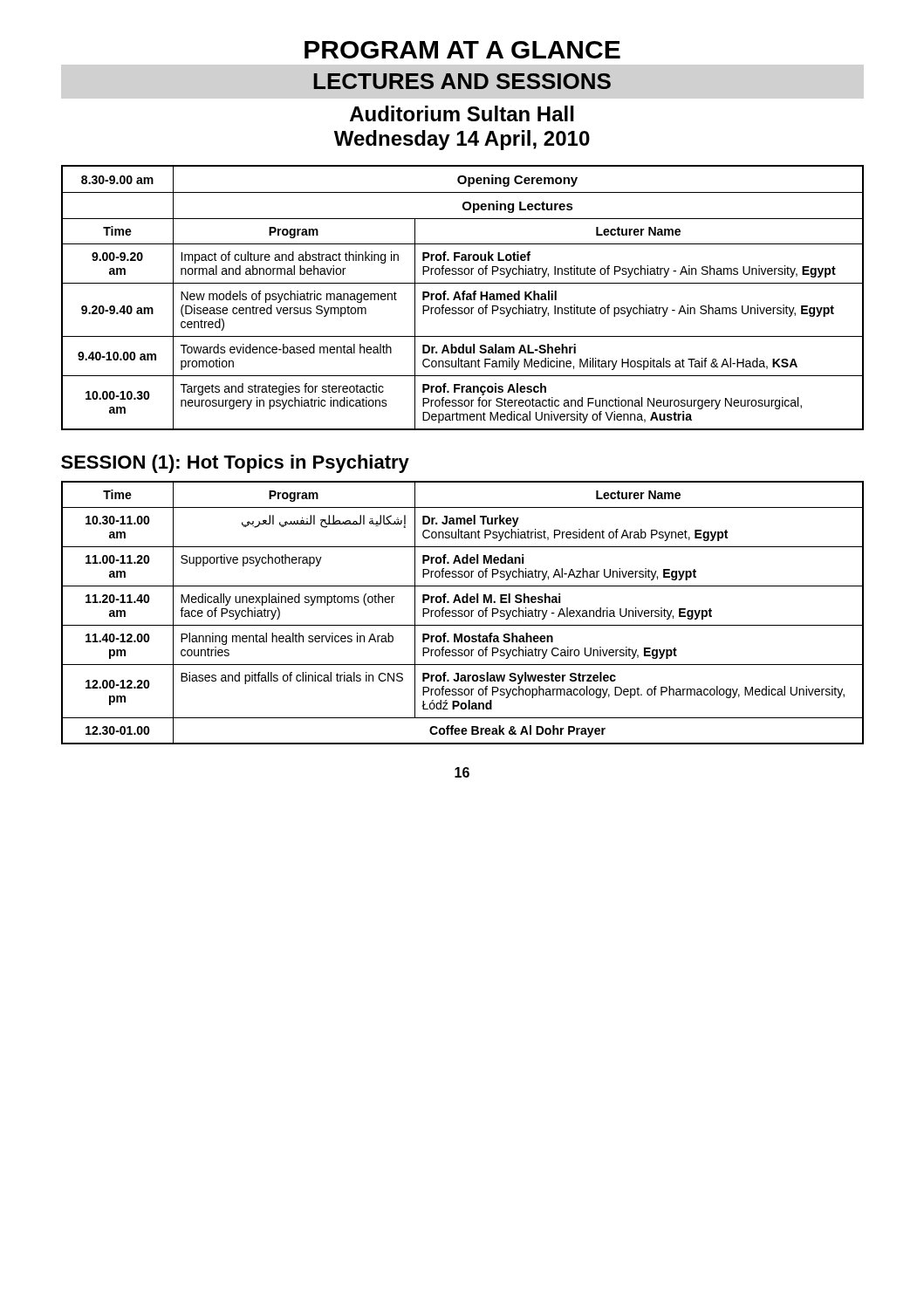
Task: Point to the region starting "SESSION (1): Hot Topics"
Action: (235, 462)
